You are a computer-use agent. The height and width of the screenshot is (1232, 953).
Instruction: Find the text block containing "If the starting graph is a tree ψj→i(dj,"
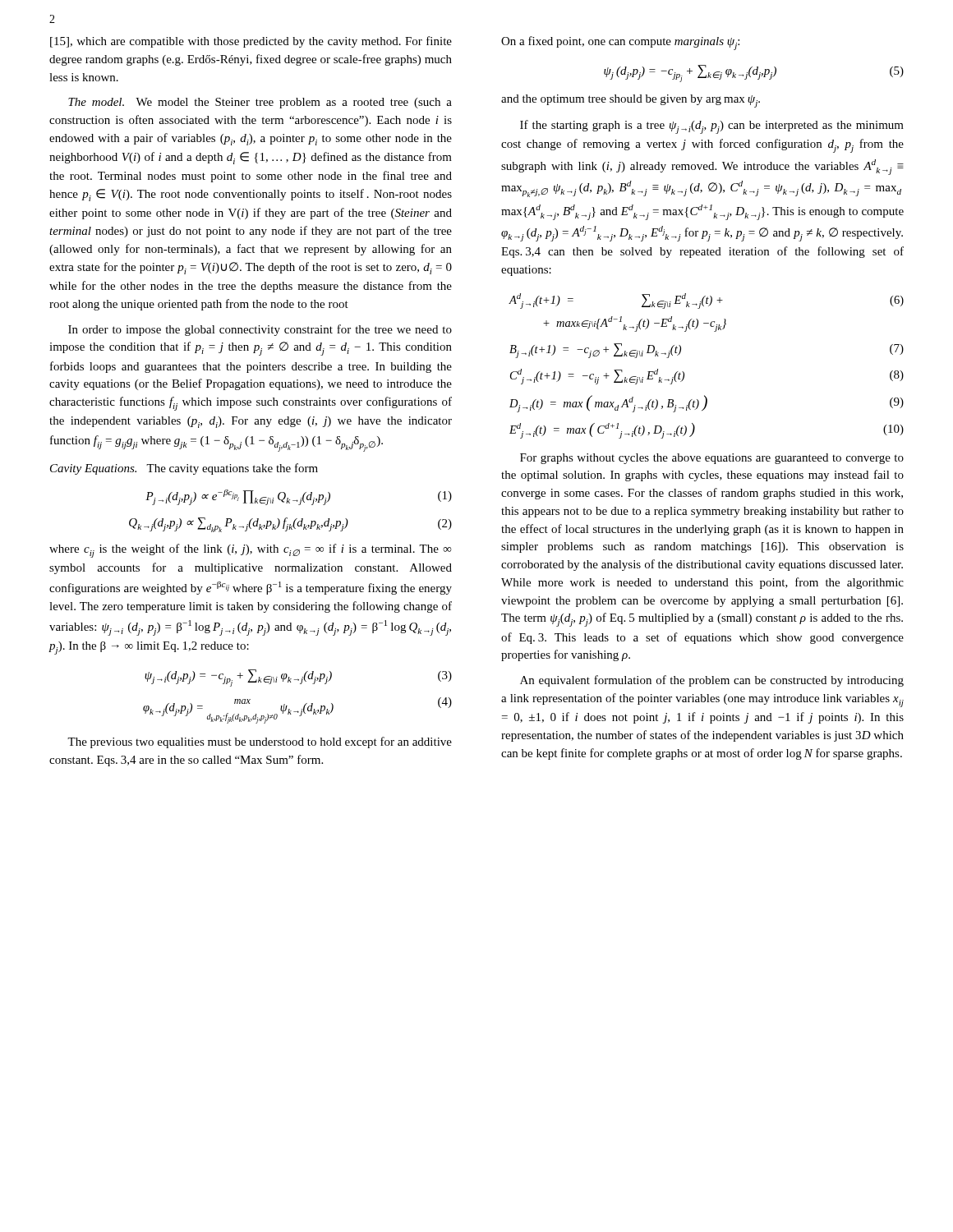click(x=702, y=198)
